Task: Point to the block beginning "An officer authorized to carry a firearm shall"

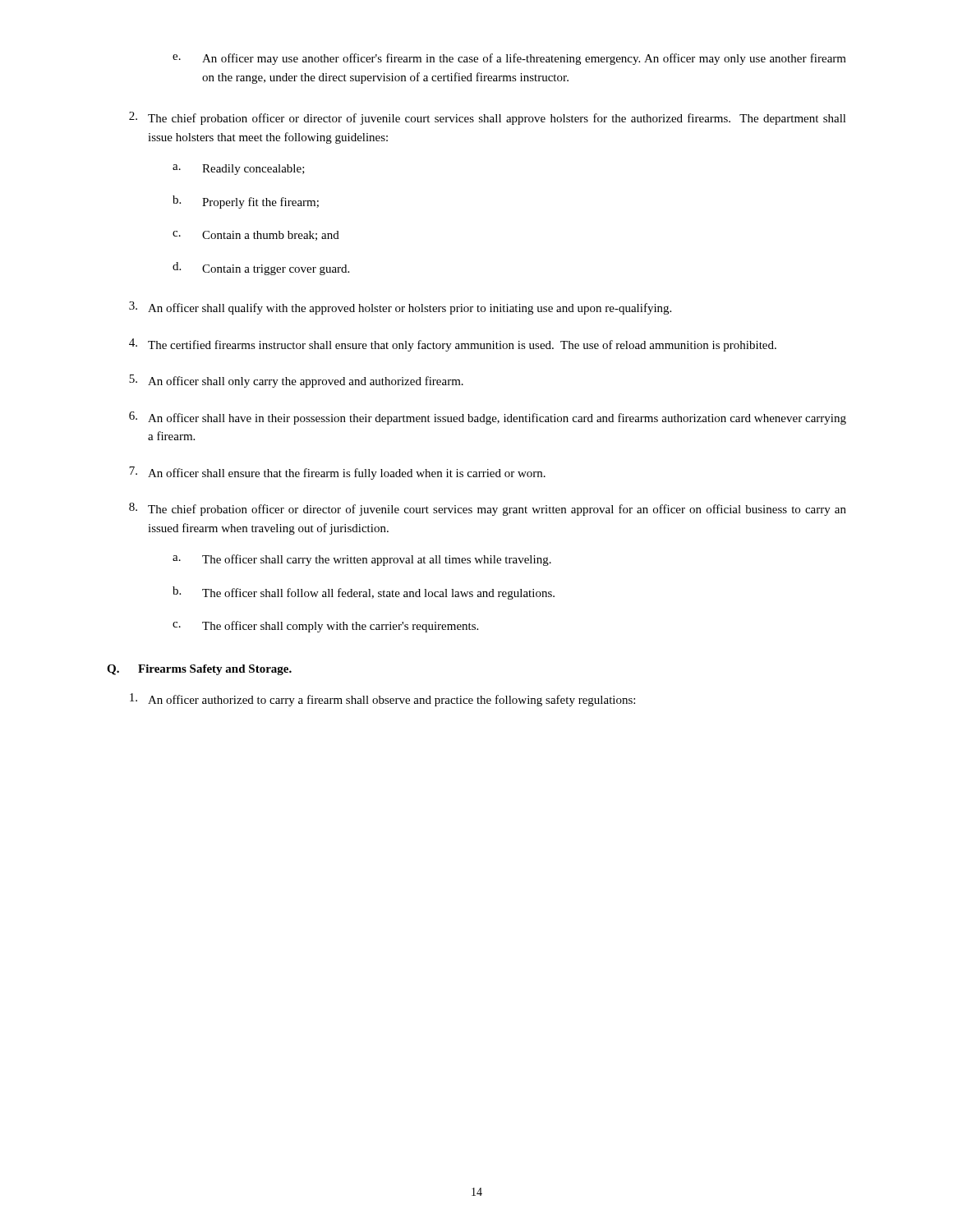Action: coord(476,700)
